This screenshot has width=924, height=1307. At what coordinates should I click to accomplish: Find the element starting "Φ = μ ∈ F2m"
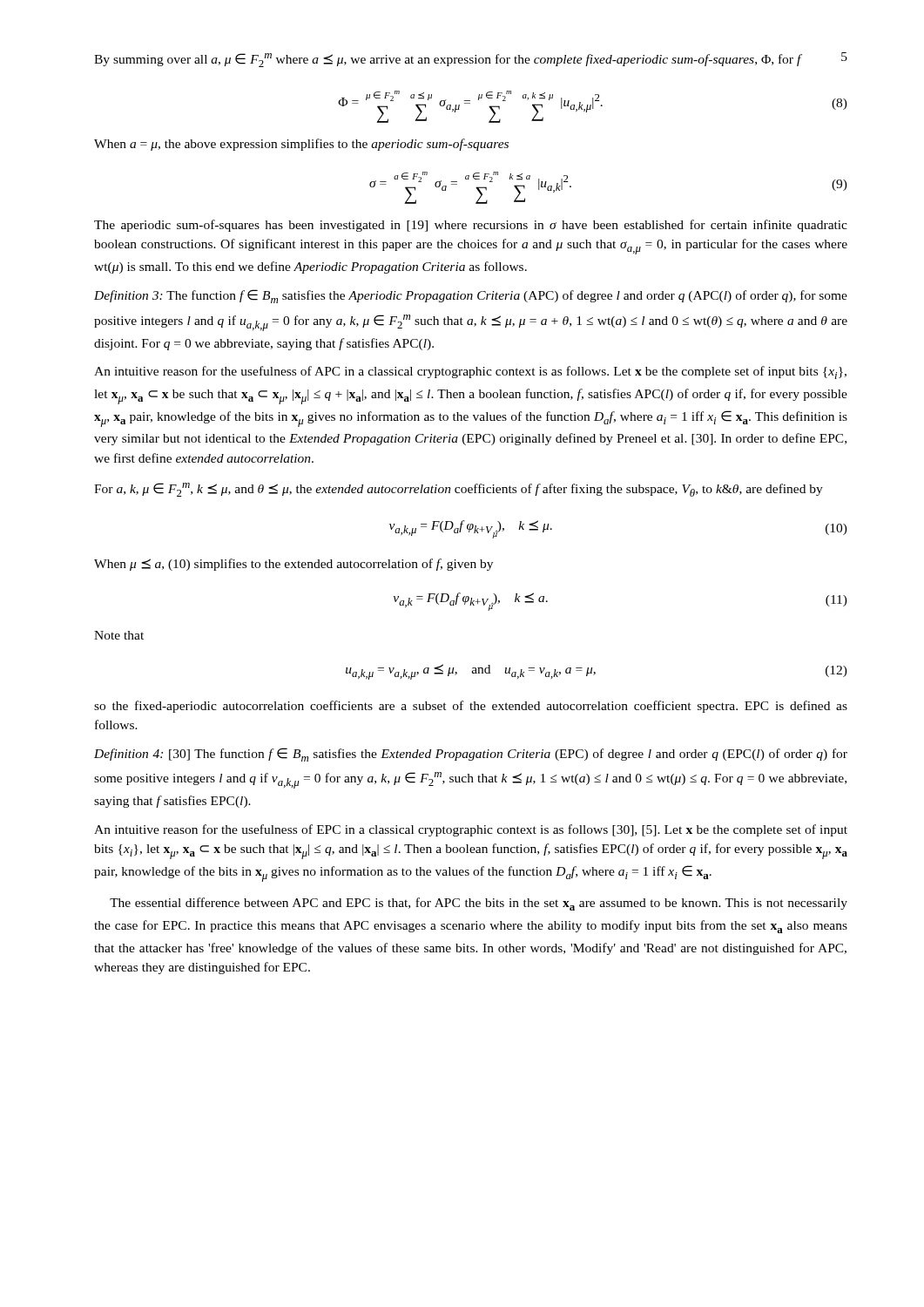coord(593,103)
